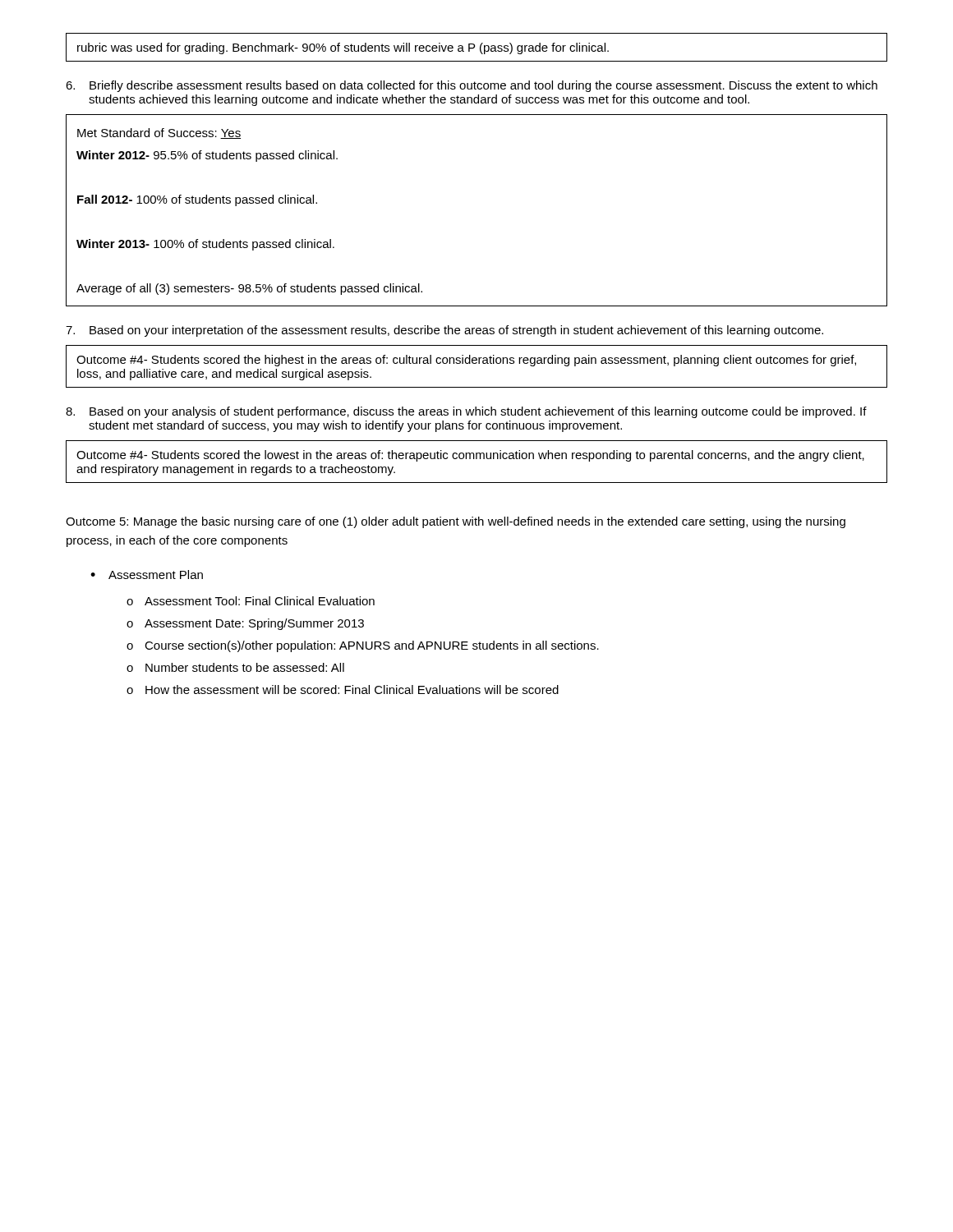Navigate to the block starting "8. Based on your analysis of"
Viewport: 953px width, 1232px height.
tap(476, 418)
